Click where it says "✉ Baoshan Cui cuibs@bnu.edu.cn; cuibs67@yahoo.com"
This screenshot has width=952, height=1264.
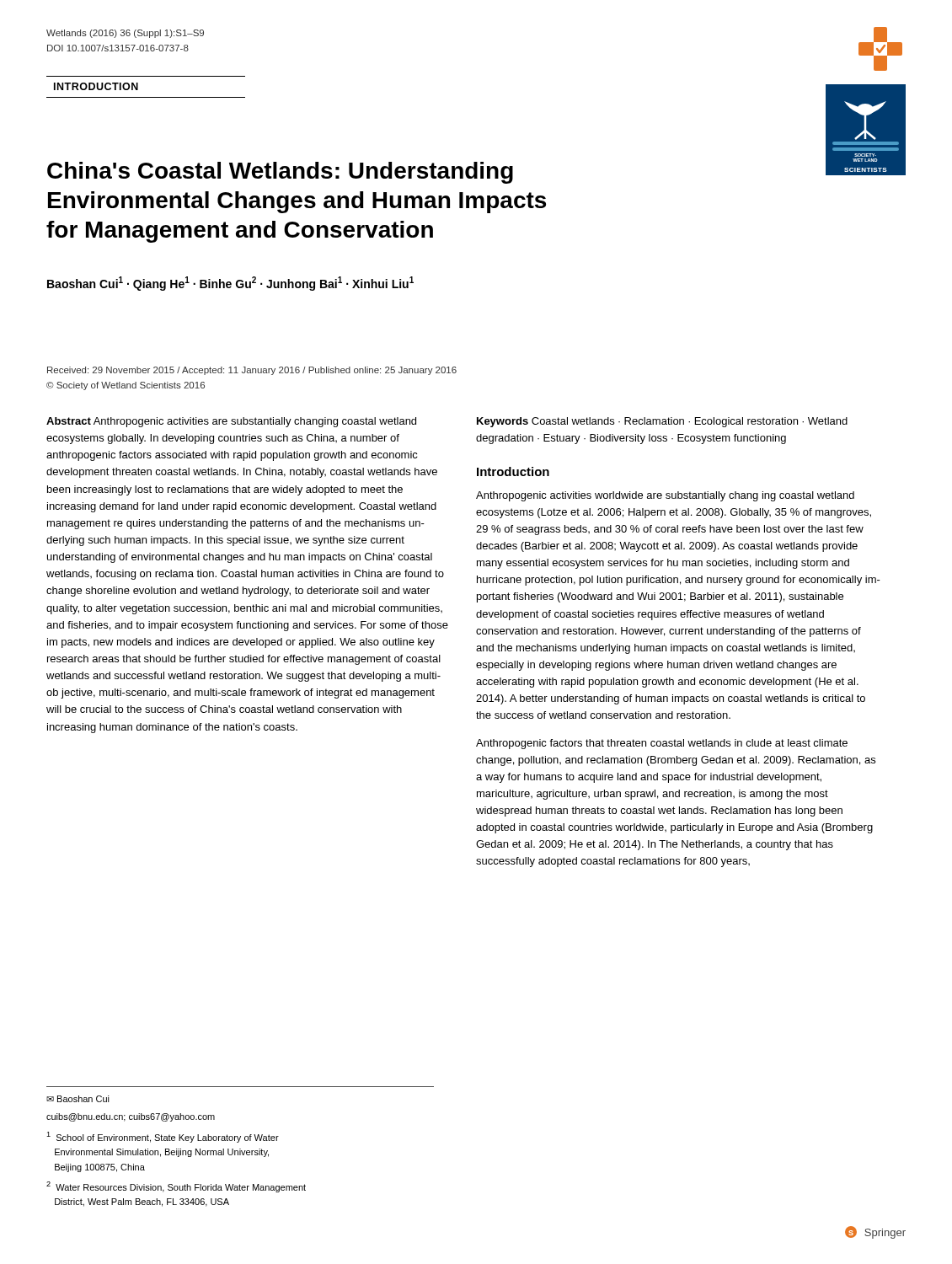click(x=78, y=1099)
